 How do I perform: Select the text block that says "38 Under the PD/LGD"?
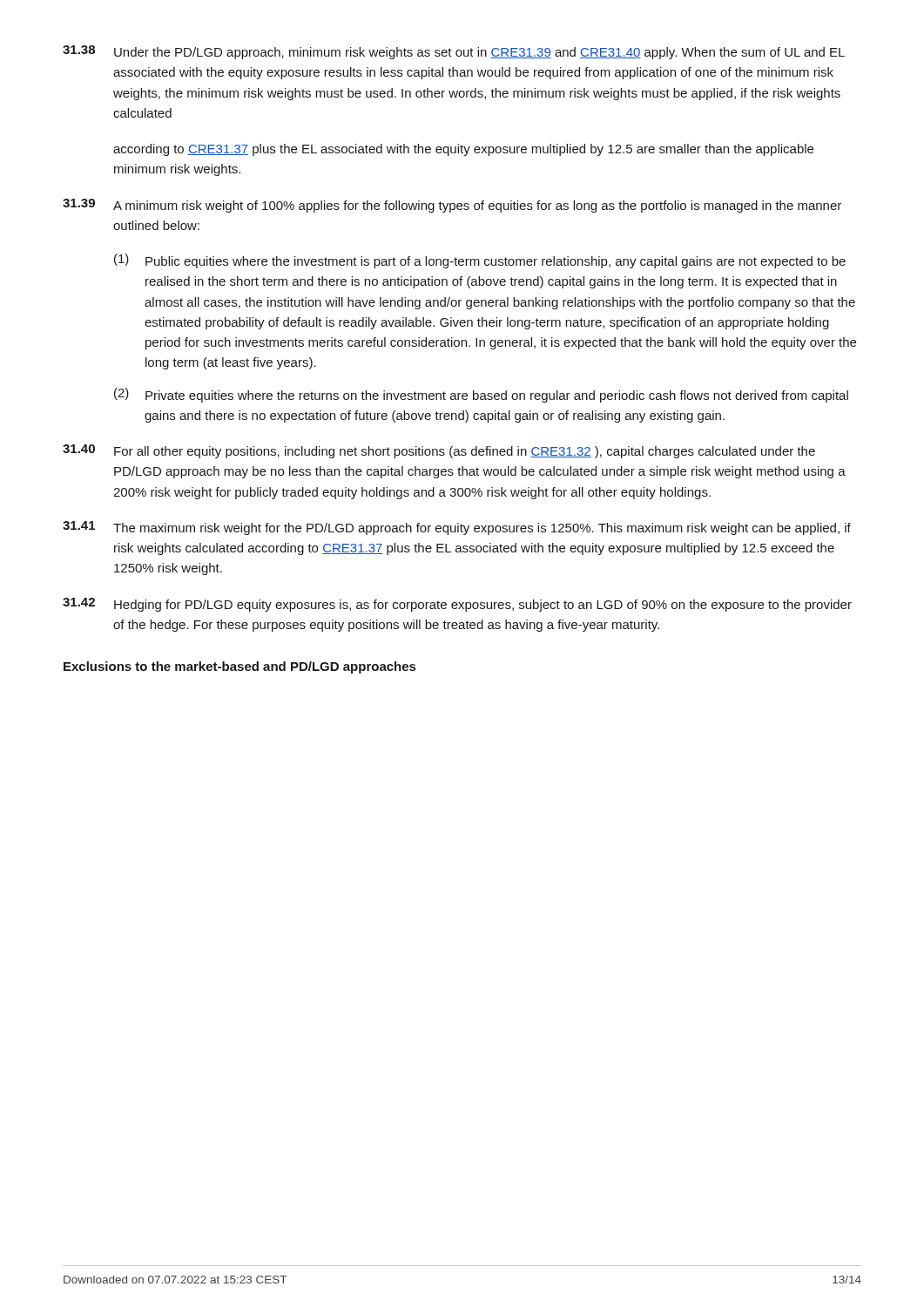(x=462, y=82)
